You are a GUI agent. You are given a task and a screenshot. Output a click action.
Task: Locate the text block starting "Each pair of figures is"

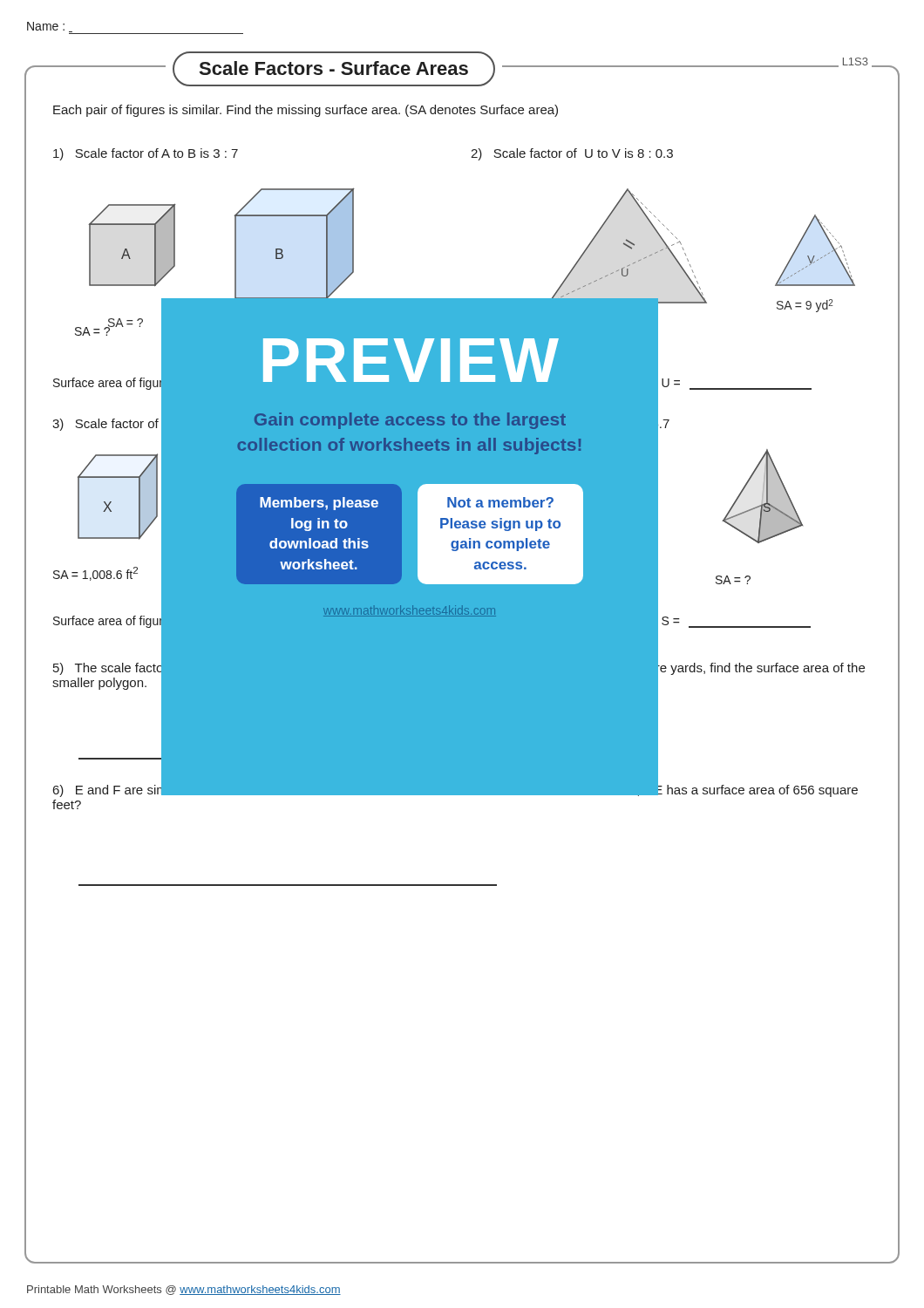pos(306,109)
